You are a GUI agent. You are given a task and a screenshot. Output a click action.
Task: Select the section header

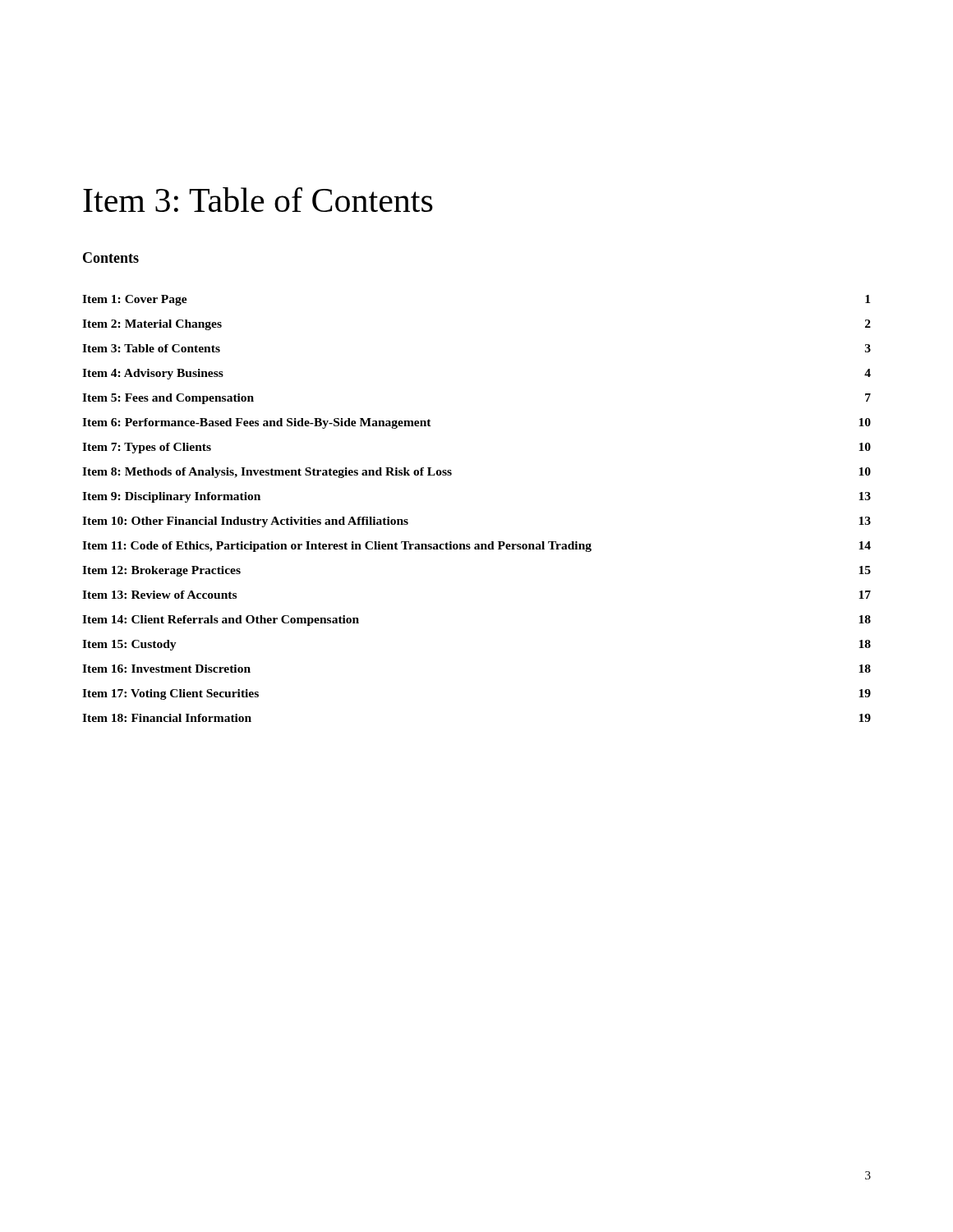point(476,258)
